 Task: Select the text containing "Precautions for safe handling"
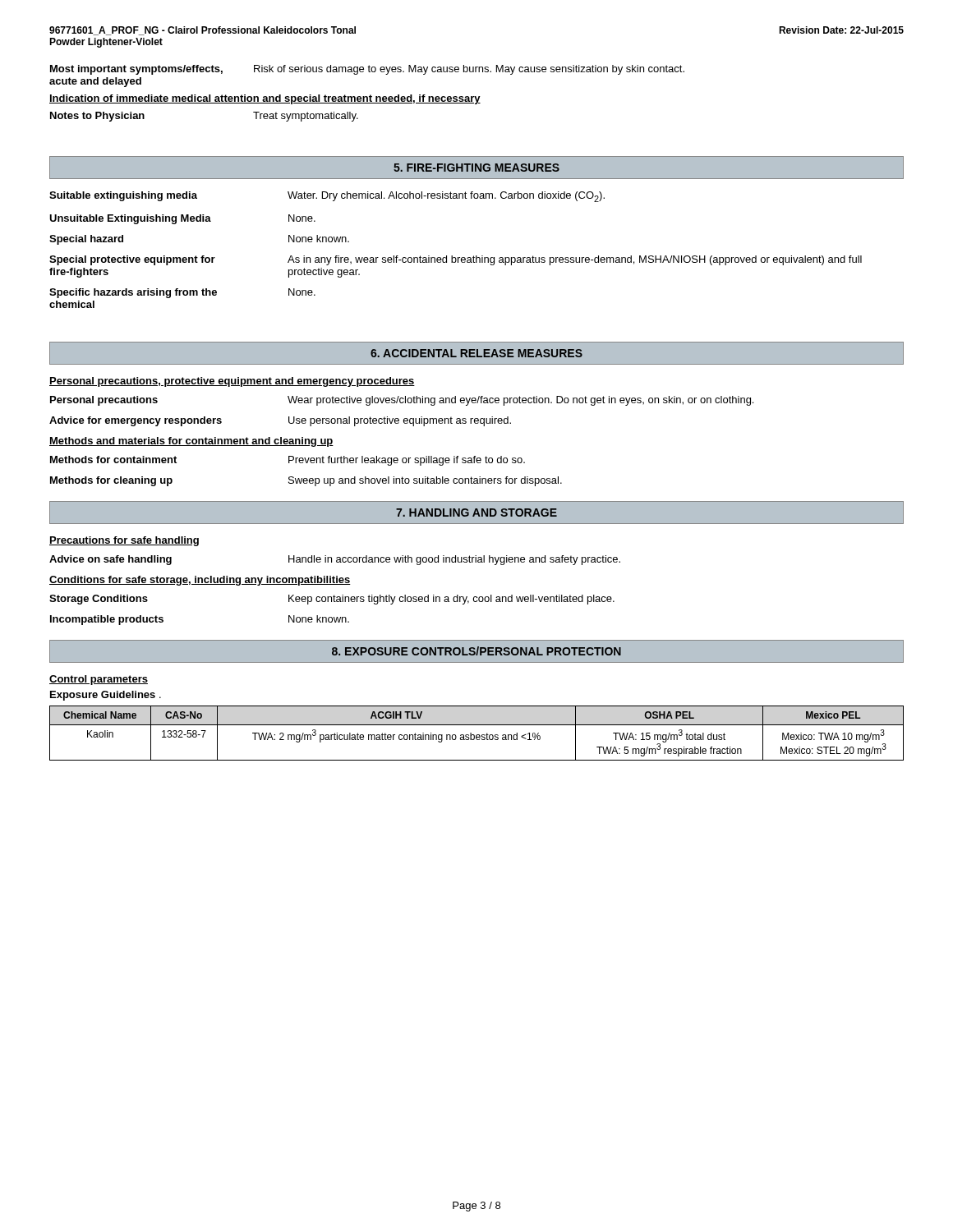coord(124,540)
